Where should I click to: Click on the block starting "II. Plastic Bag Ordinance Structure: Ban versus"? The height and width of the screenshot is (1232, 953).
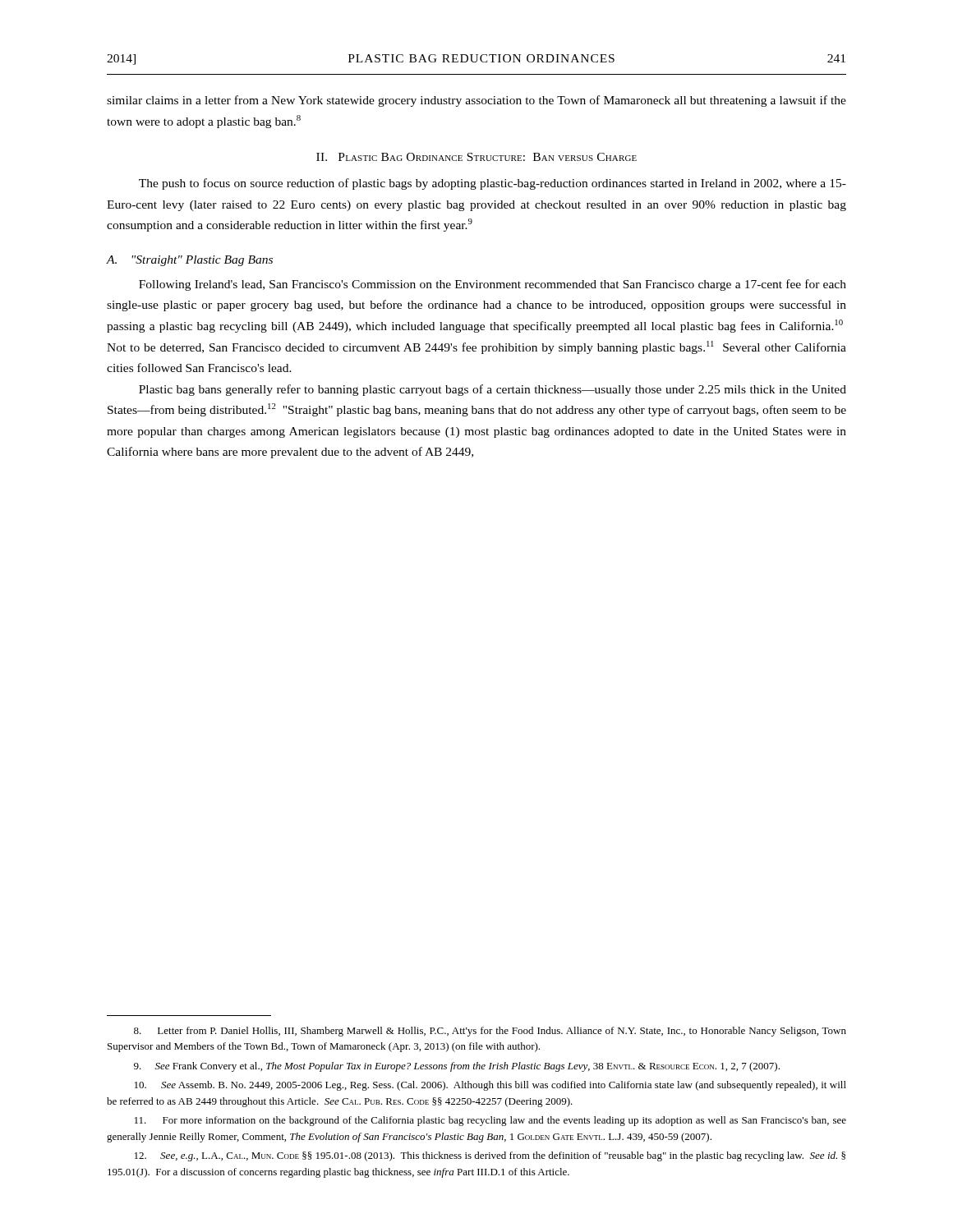(476, 157)
